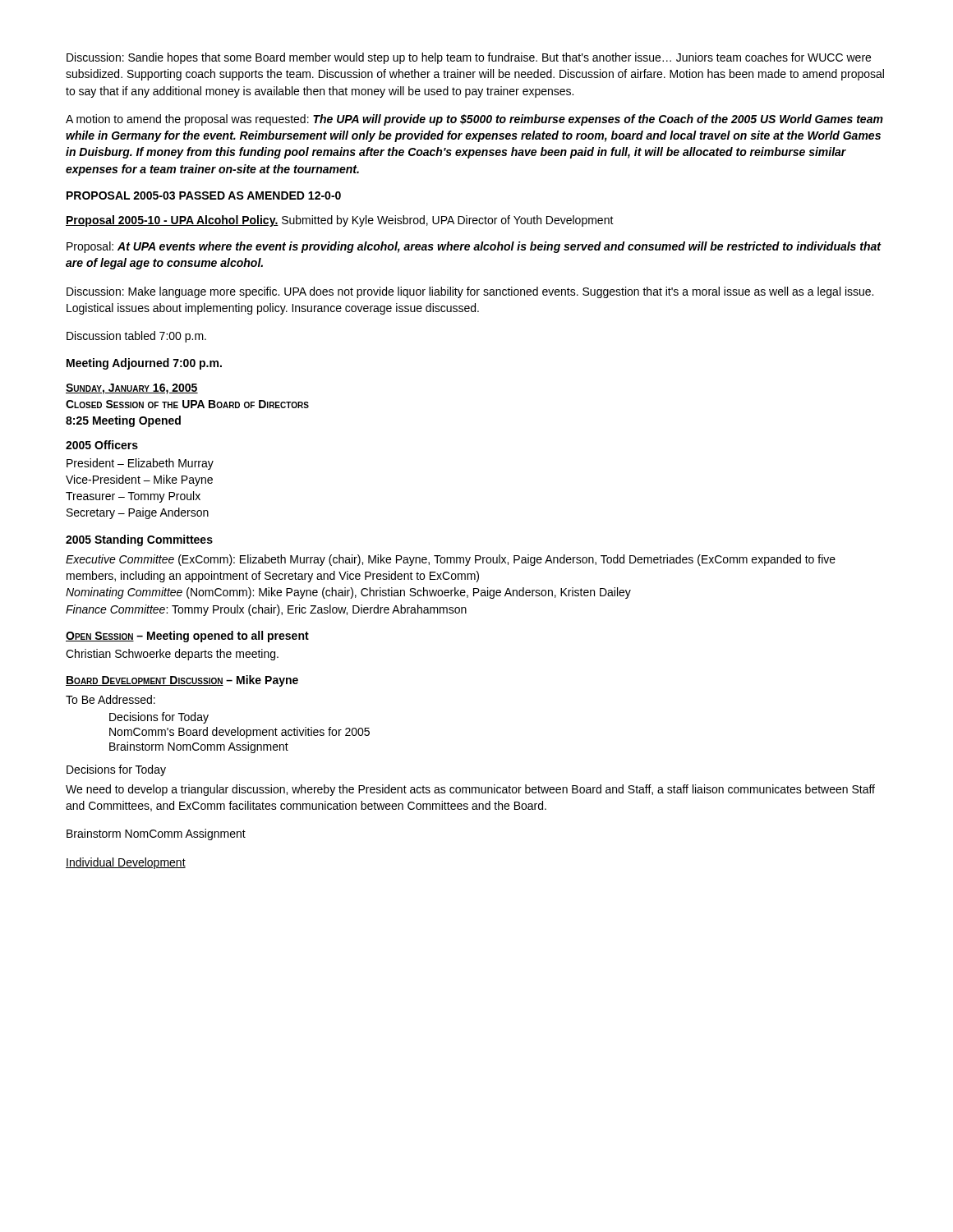This screenshot has height=1232, width=953.
Task: Find the element starting "Sunday, January 16,"
Action: (132, 387)
